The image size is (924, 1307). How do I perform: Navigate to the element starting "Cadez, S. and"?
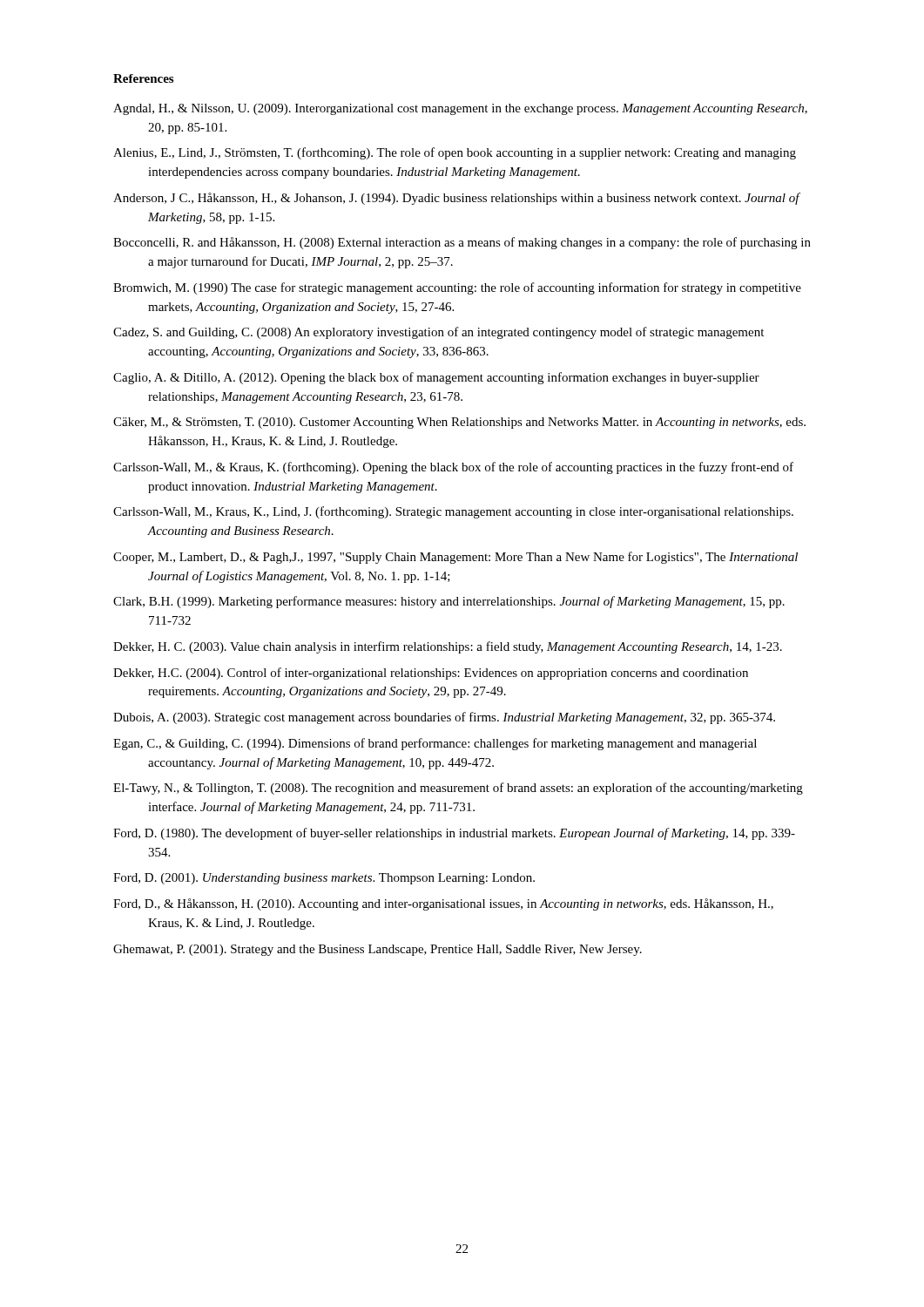(x=439, y=342)
